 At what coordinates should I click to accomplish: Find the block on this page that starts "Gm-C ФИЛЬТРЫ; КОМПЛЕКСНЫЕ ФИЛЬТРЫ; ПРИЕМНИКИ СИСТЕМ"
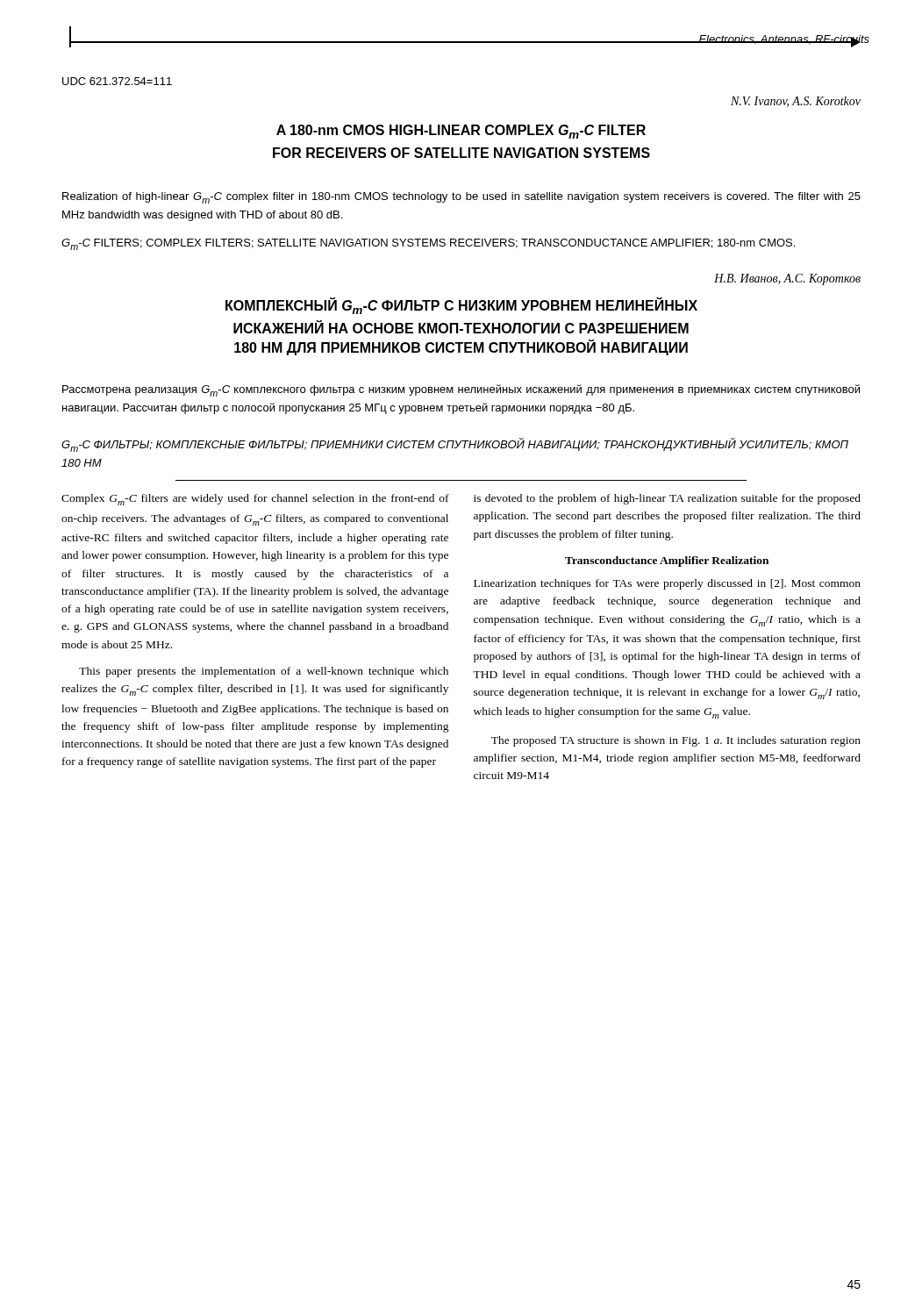pos(455,453)
